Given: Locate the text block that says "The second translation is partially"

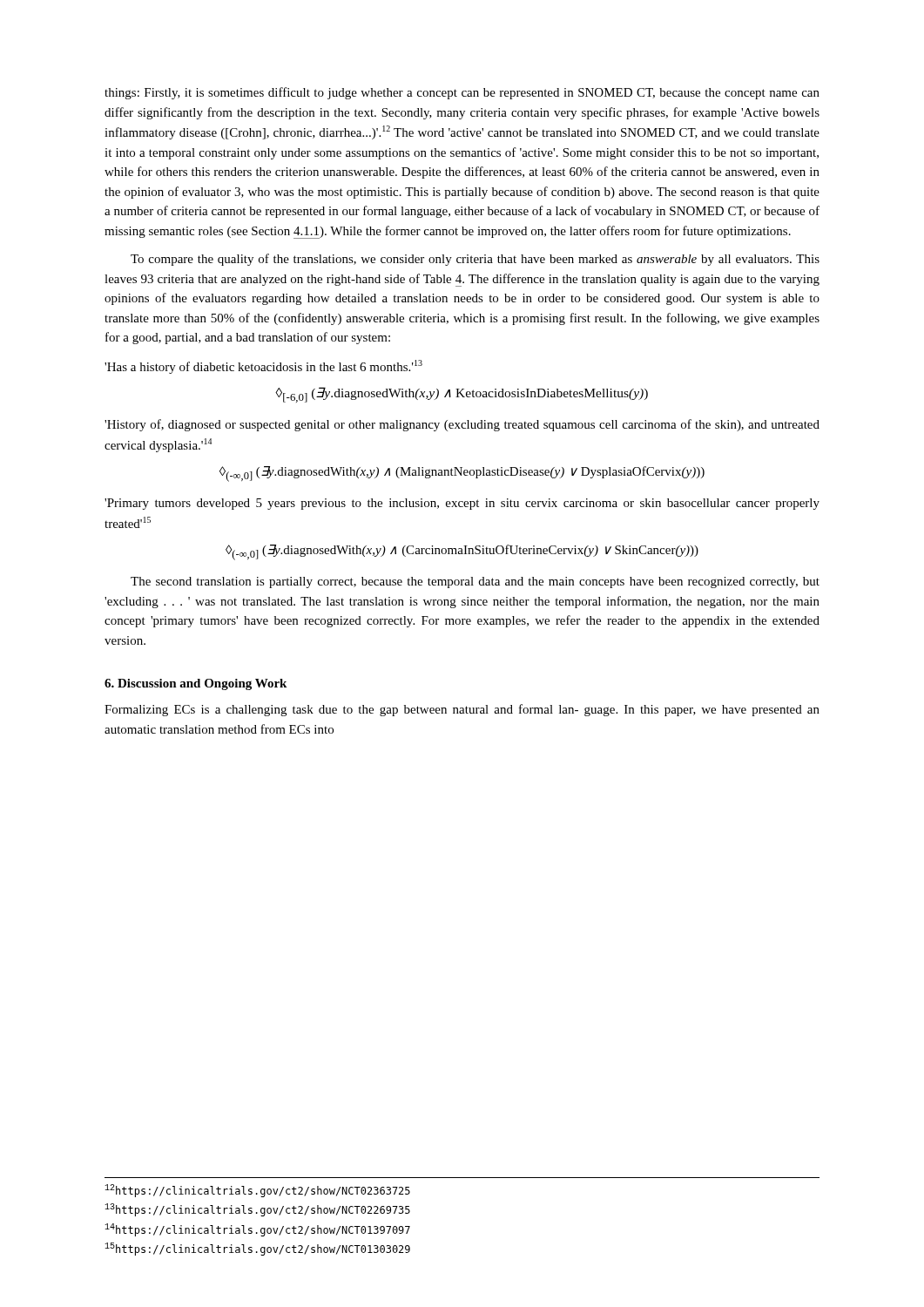Looking at the screenshot, I should 462,611.
